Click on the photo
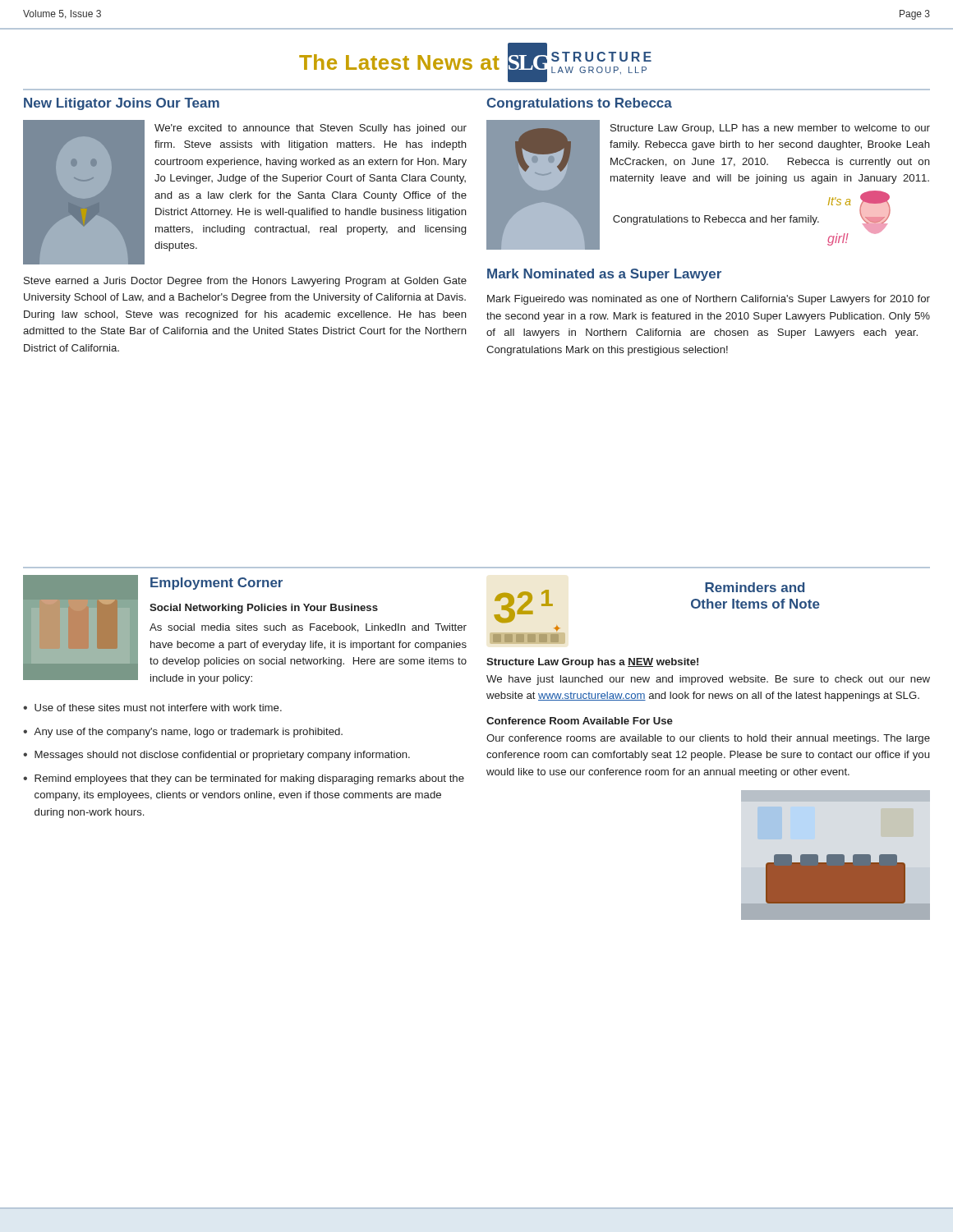The width and height of the screenshot is (953, 1232). (x=836, y=856)
